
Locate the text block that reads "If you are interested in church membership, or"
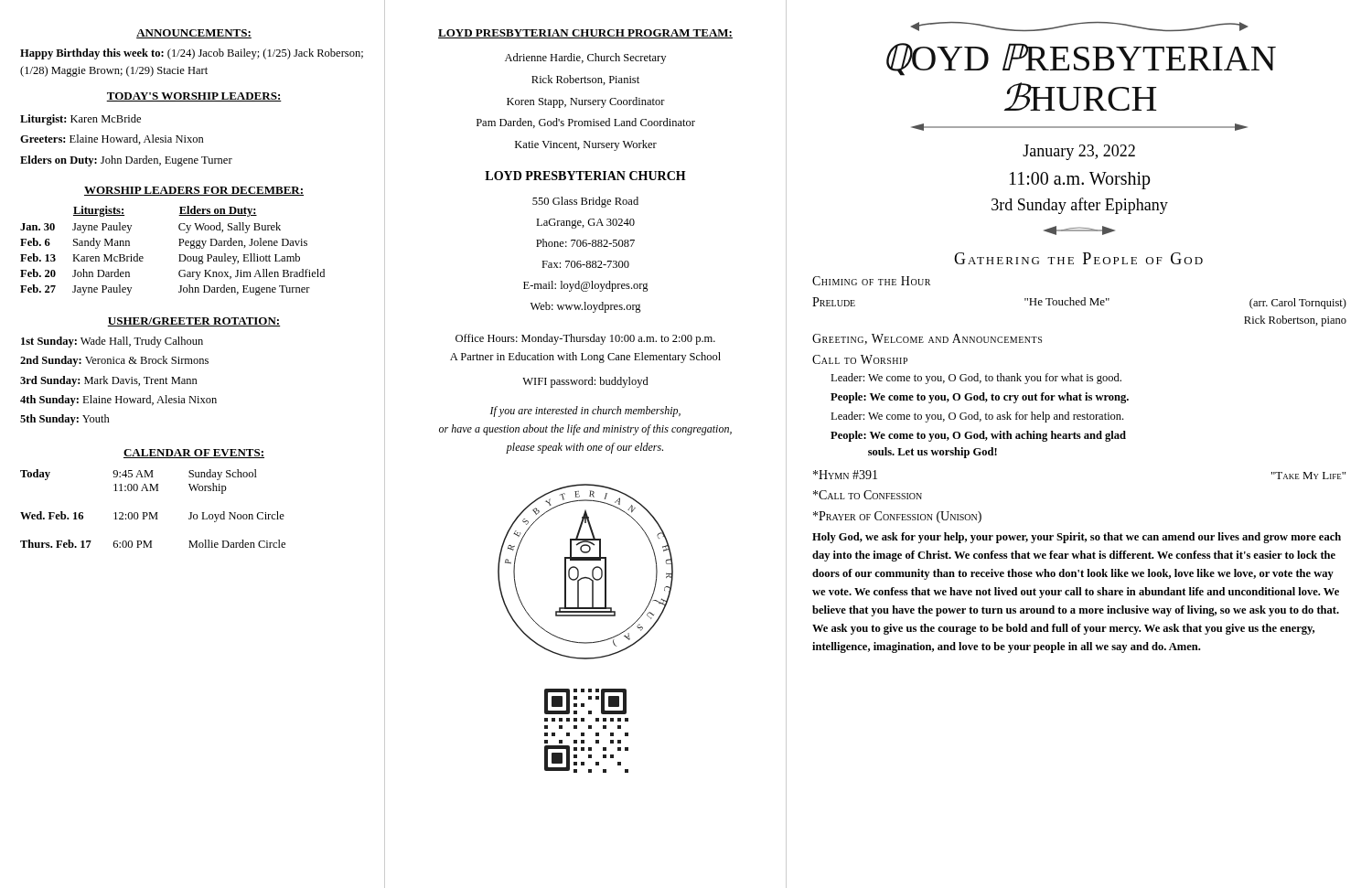point(585,429)
